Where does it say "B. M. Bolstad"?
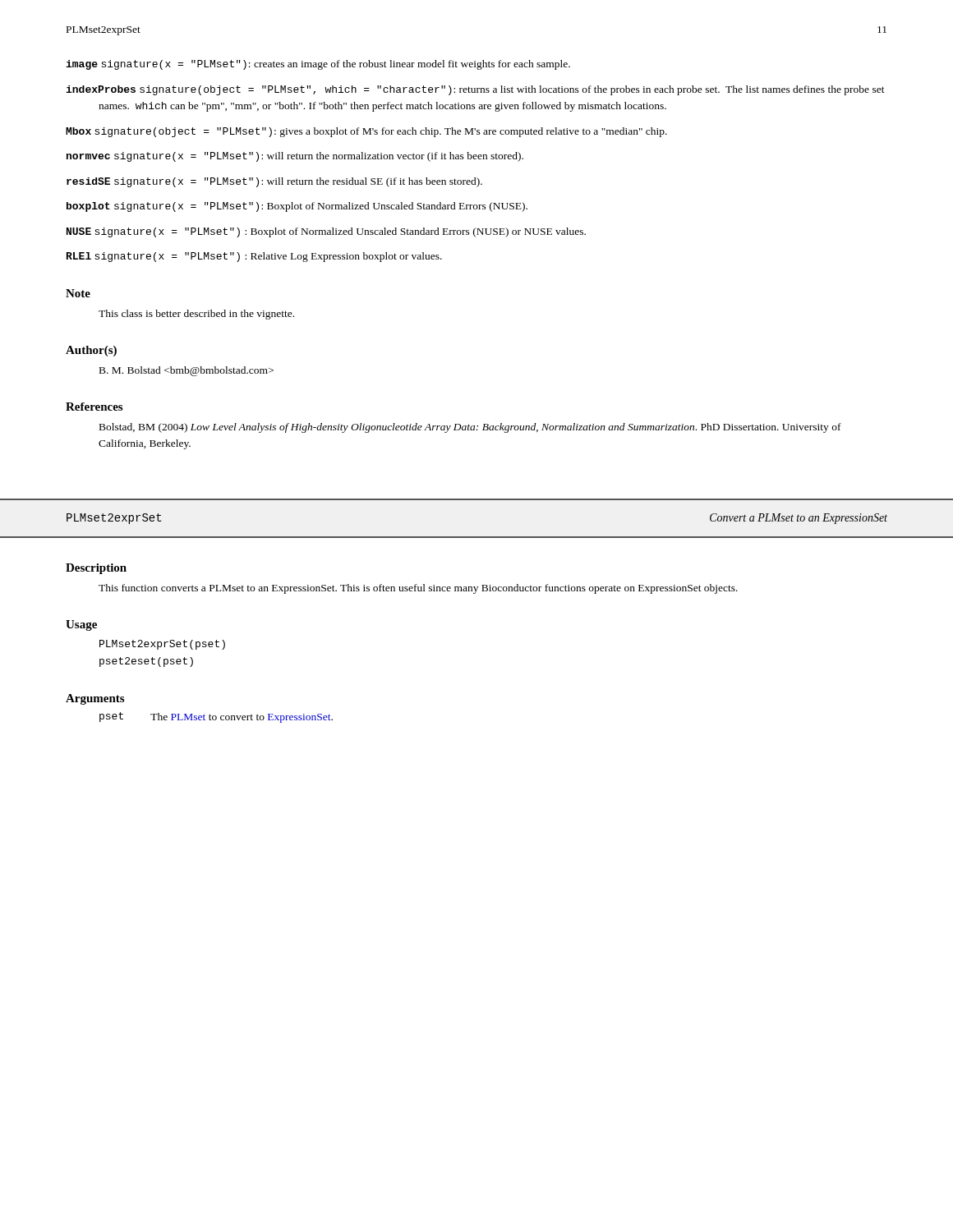The height and width of the screenshot is (1232, 953). (x=186, y=370)
